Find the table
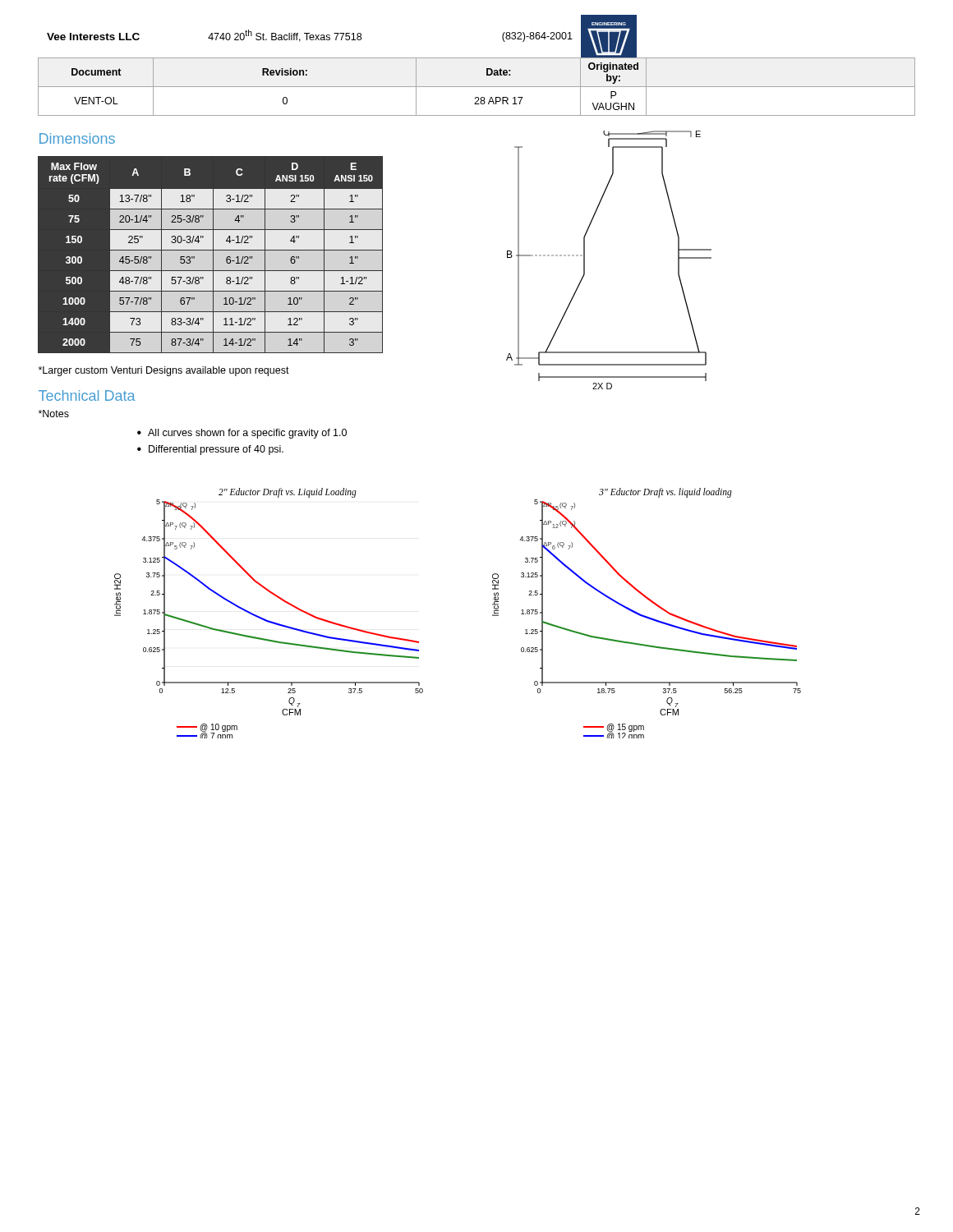 239,255
